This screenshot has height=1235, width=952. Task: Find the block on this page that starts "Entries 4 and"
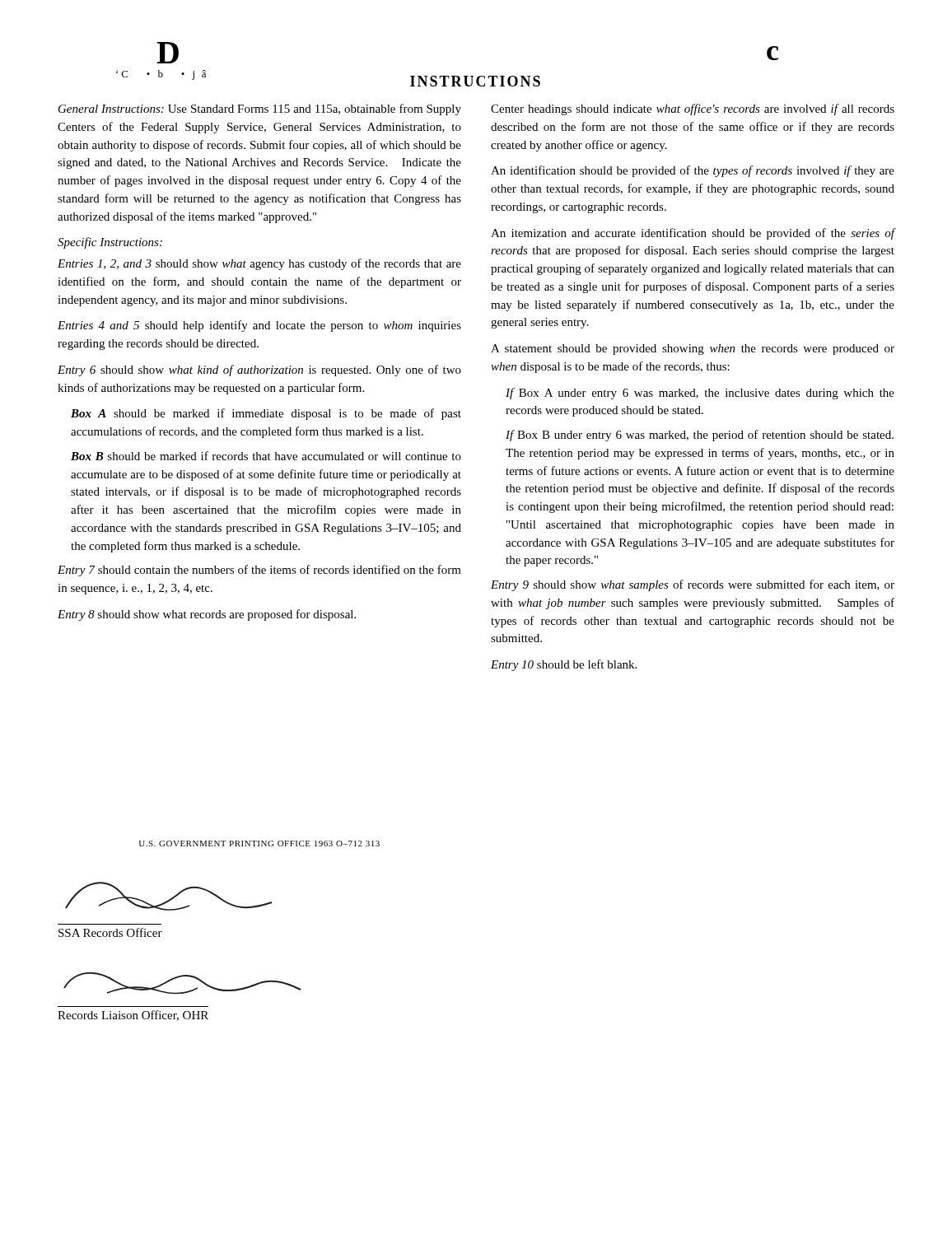tap(259, 335)
